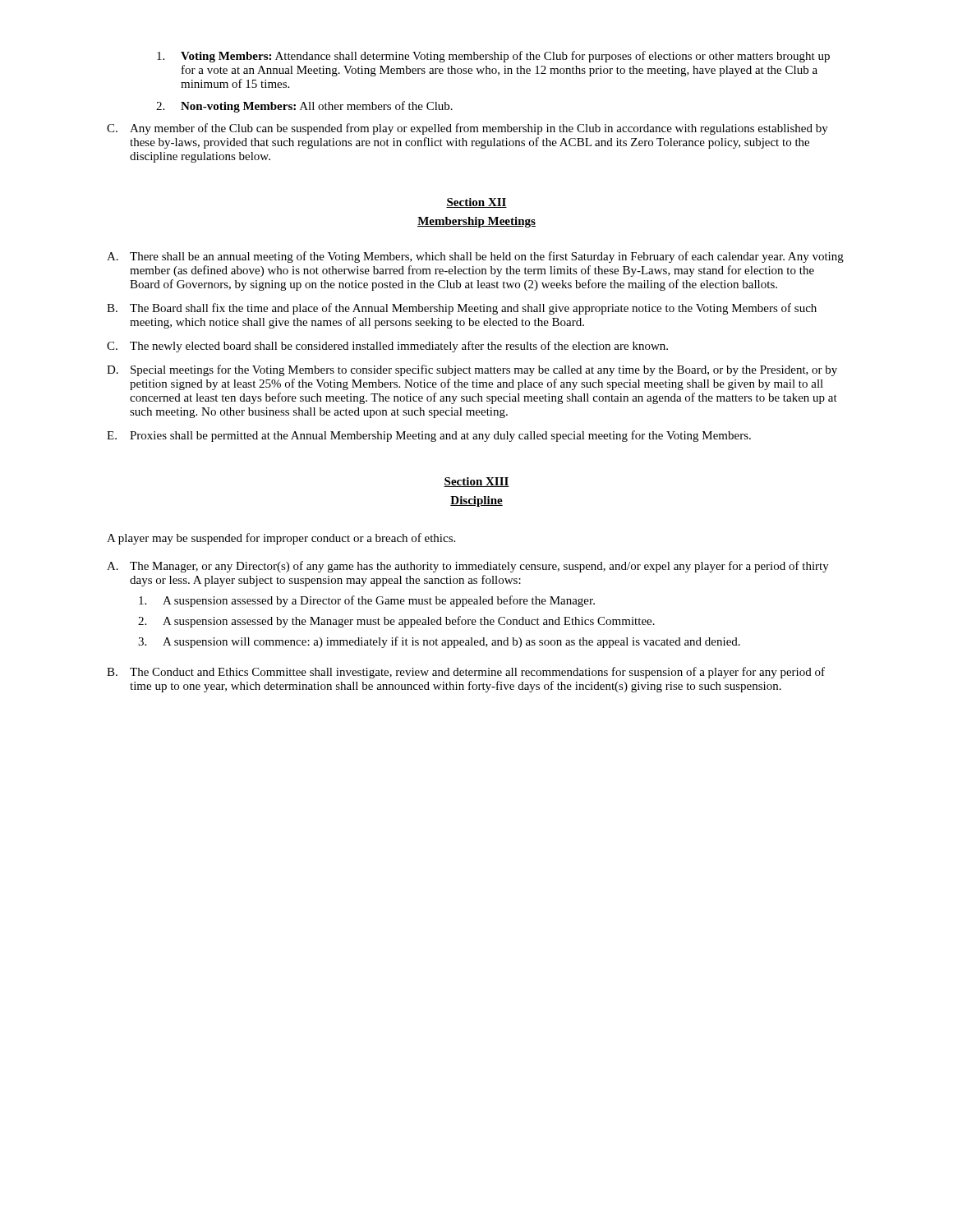This screenshot has width=953, height=1232.
Task: Point to the block starting "Voting Members: Attendance shall determine Voting"
Action: [x=501, y=70]
